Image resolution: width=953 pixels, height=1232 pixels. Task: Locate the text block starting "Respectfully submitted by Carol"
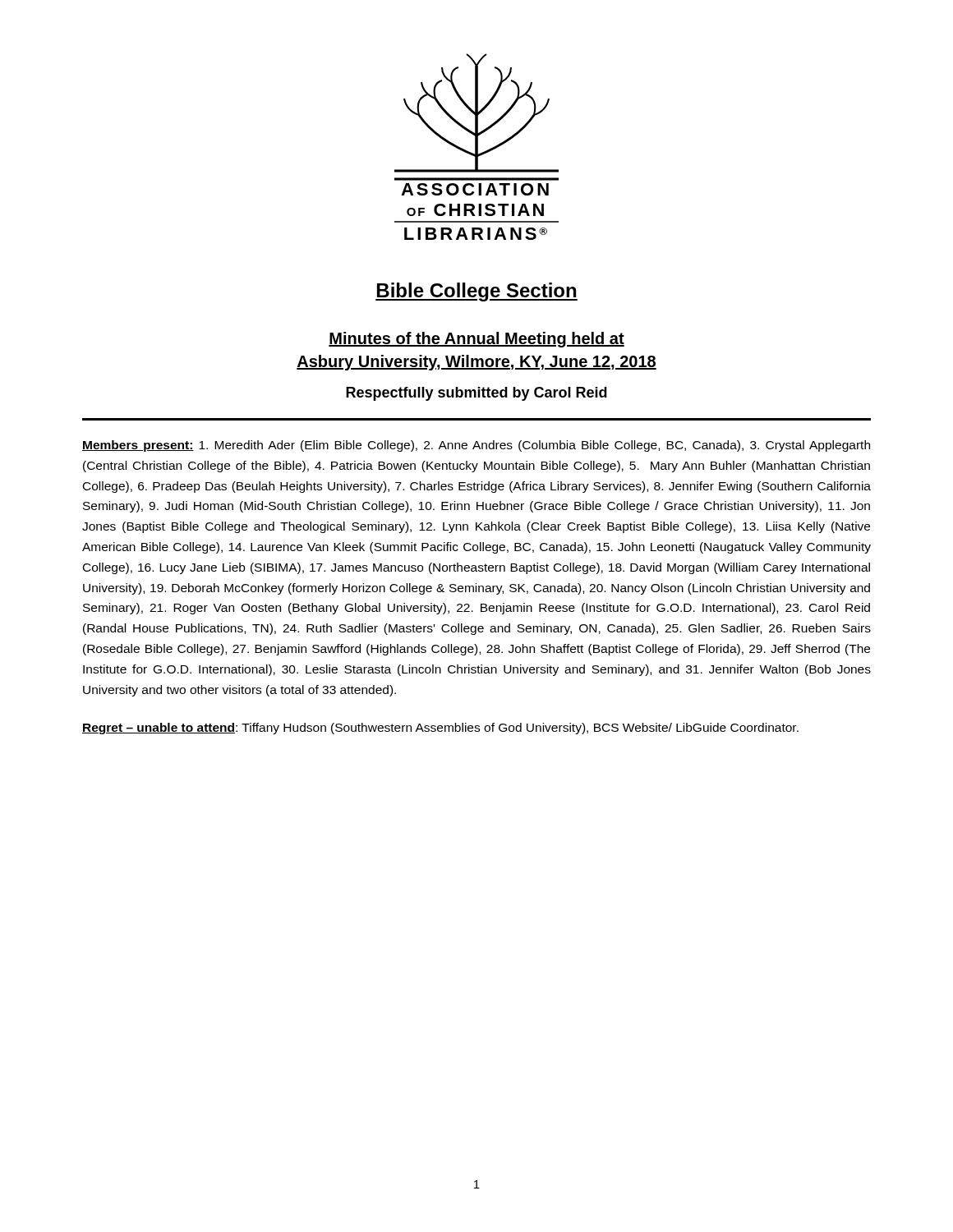pos(476,393)
